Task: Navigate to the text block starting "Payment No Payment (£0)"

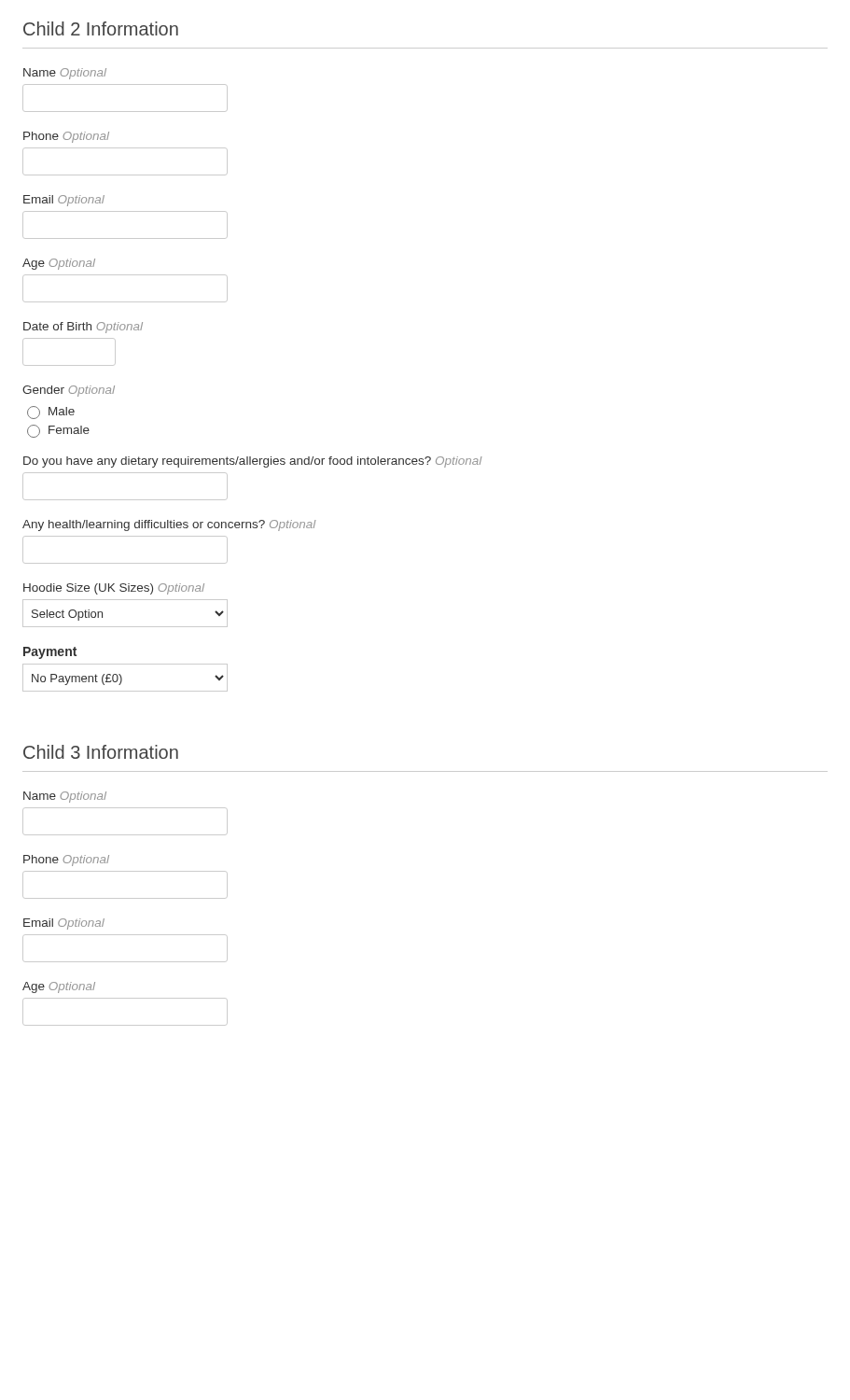Action: (50, 653)
